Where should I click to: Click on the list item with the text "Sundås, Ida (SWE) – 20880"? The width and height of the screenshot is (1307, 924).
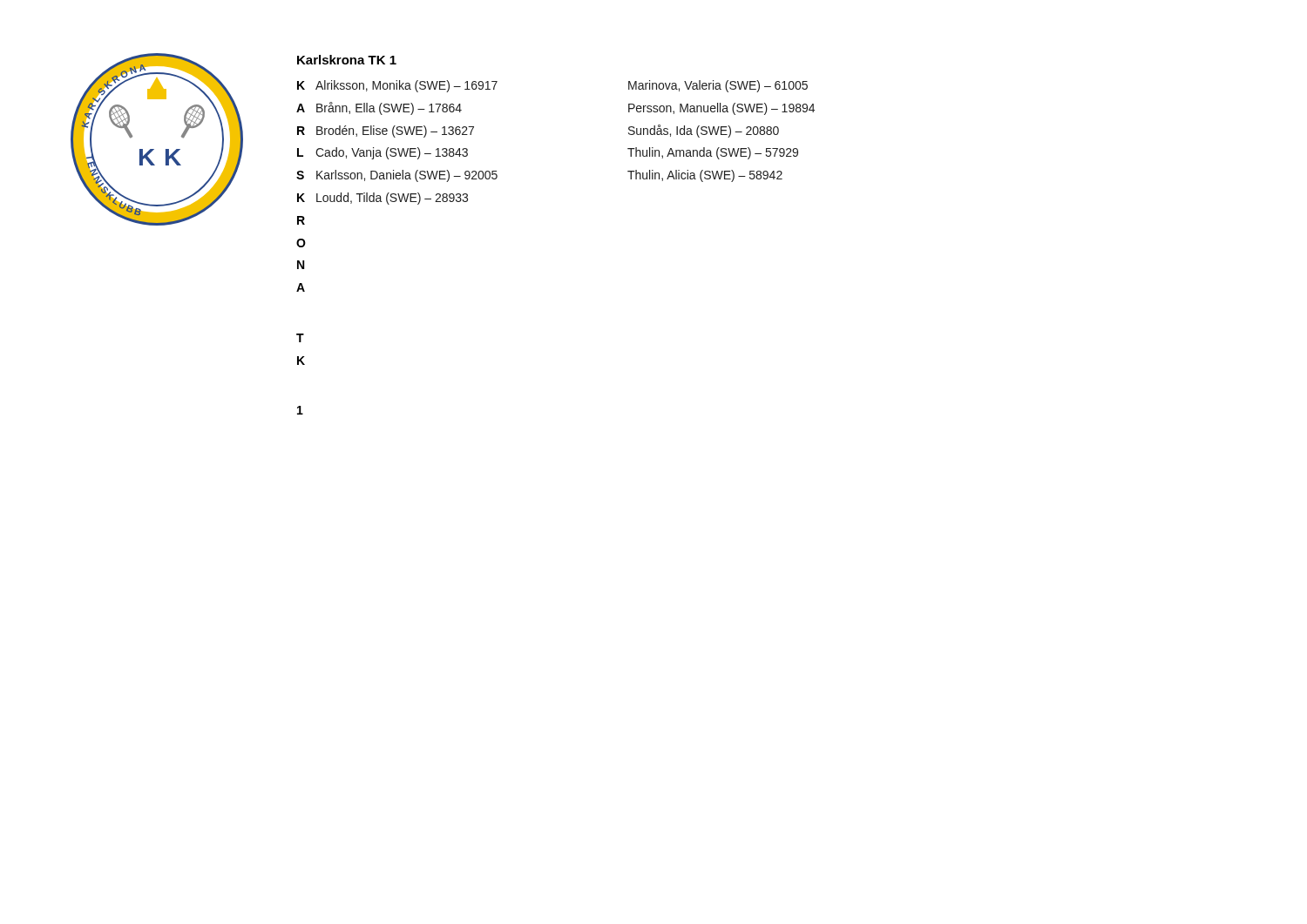coord(703,131)
